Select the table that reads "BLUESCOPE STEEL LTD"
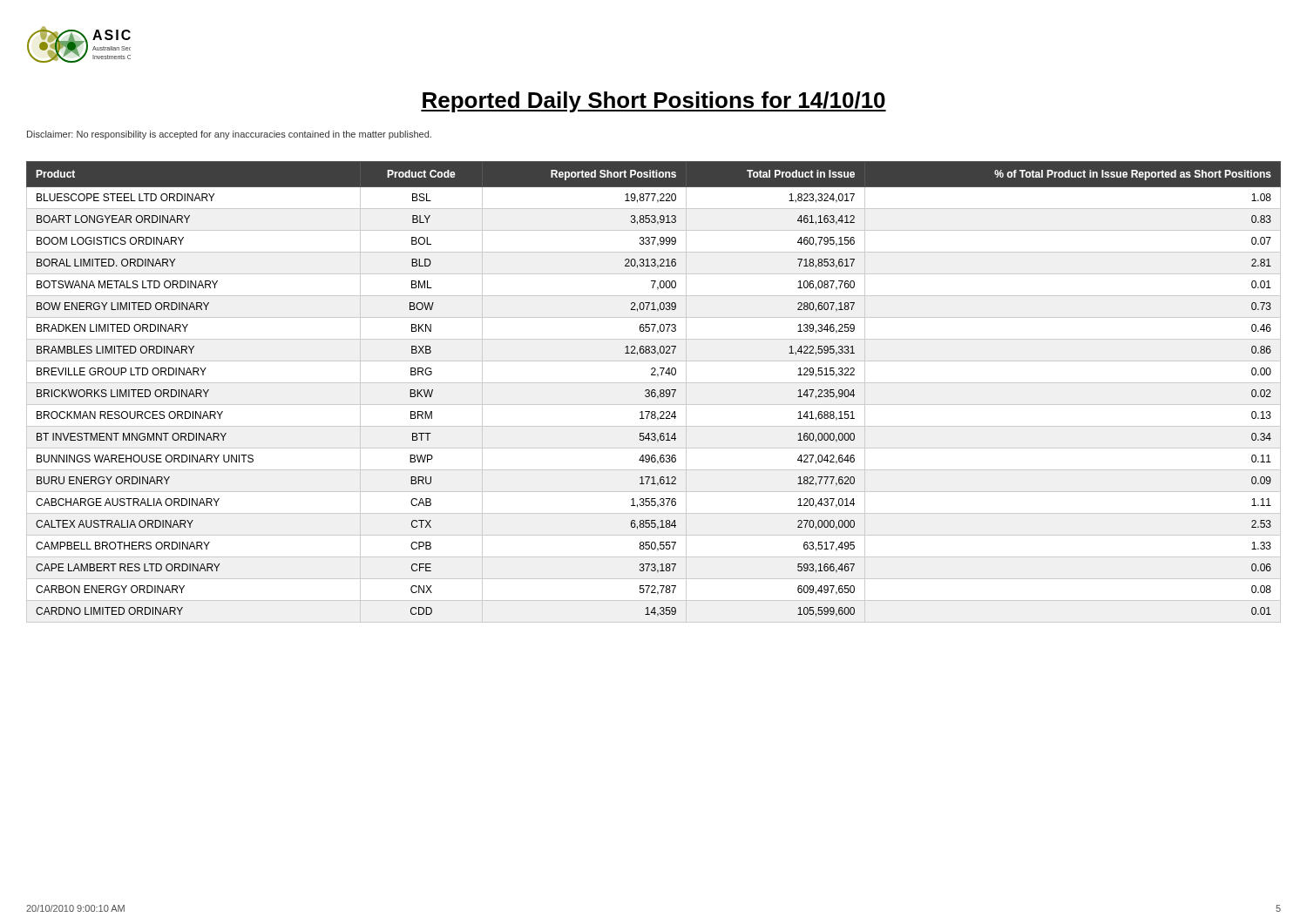The height and width of the screenshot is (924, 1307). coord(654,392)
